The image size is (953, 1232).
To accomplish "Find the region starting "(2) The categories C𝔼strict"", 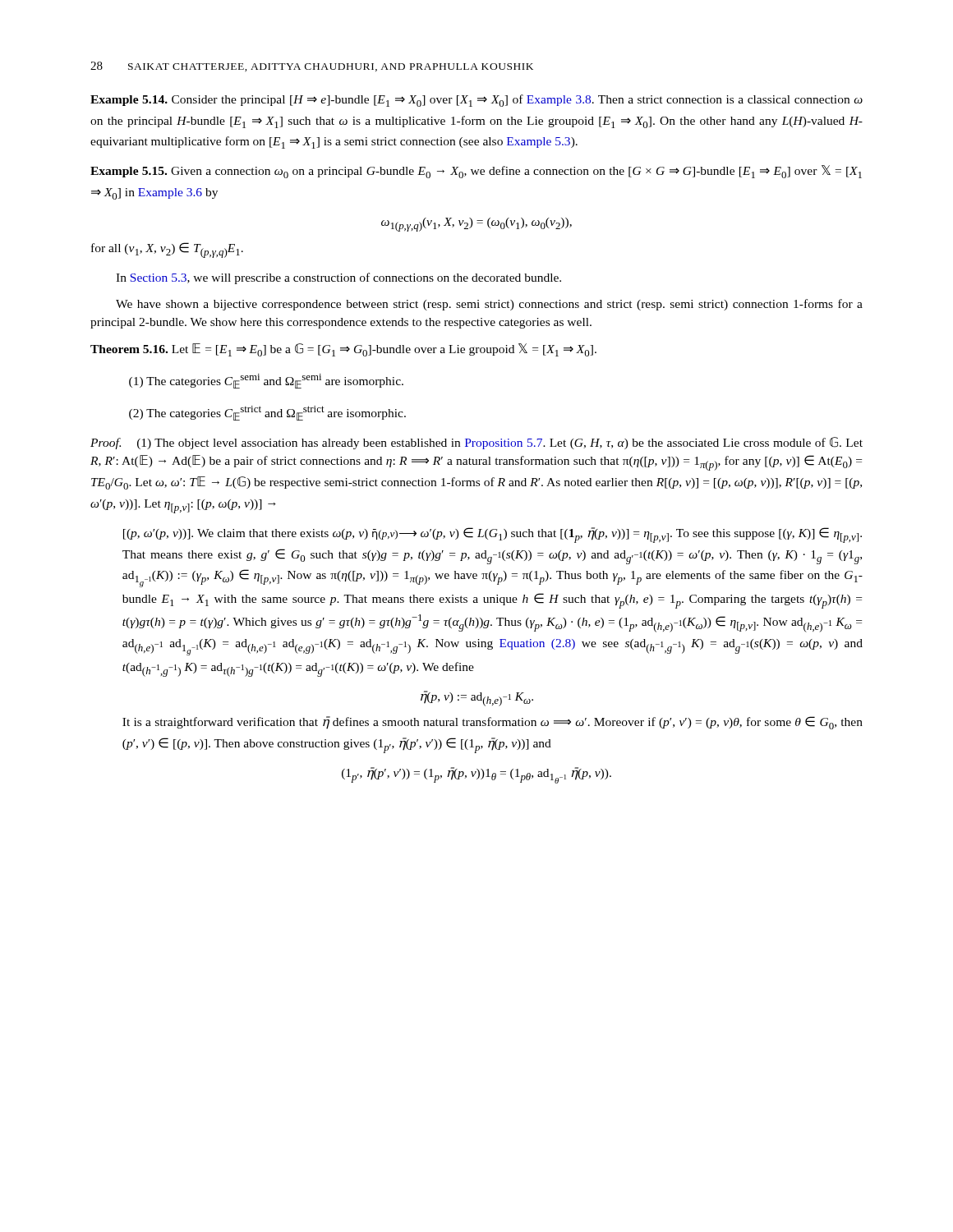I will pyautogui.click(x=267, y=413).
